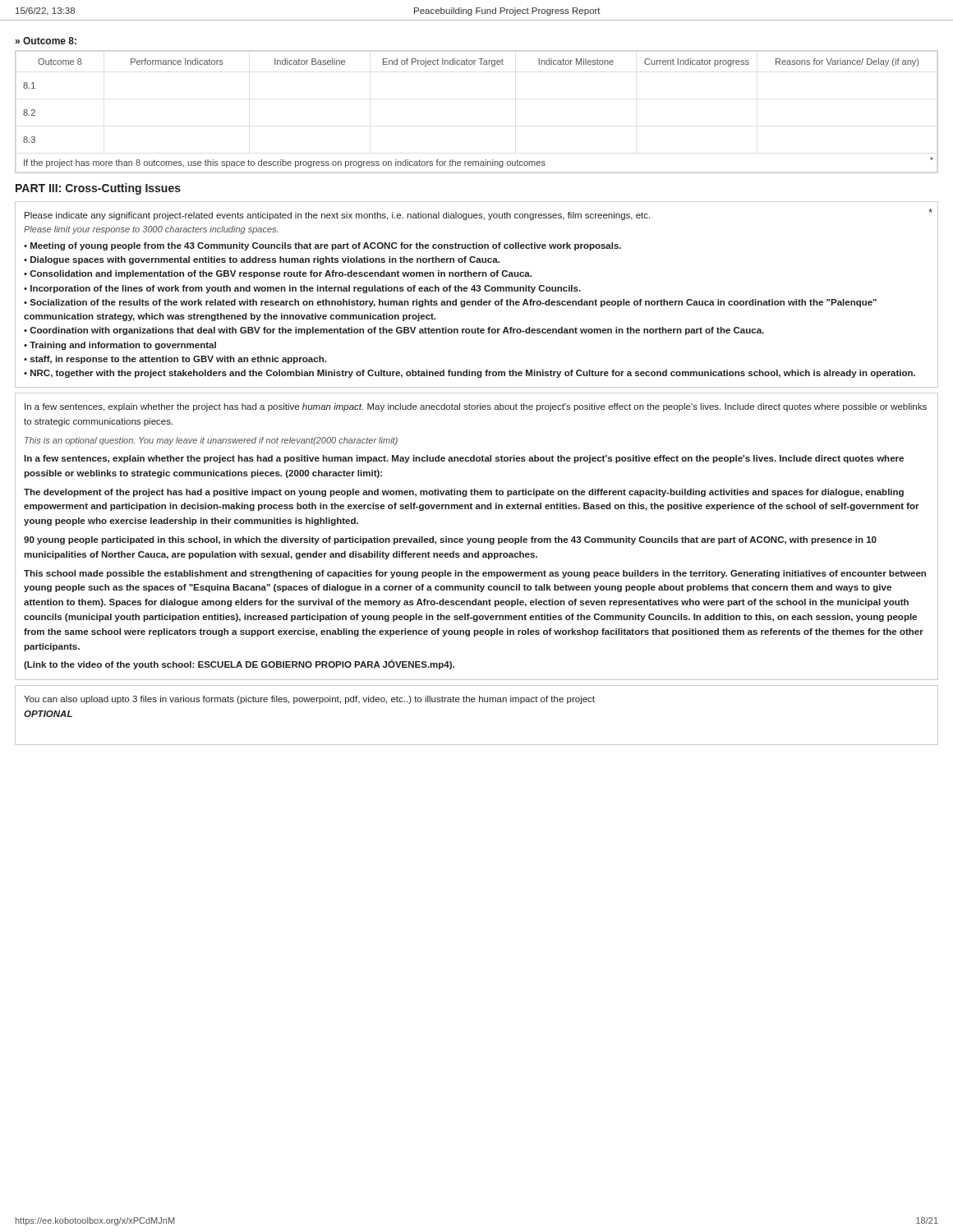Click on the element starting "Please indicate any significant project-related events anticipated"
The image size is (953, 1232).
[478, 293]
